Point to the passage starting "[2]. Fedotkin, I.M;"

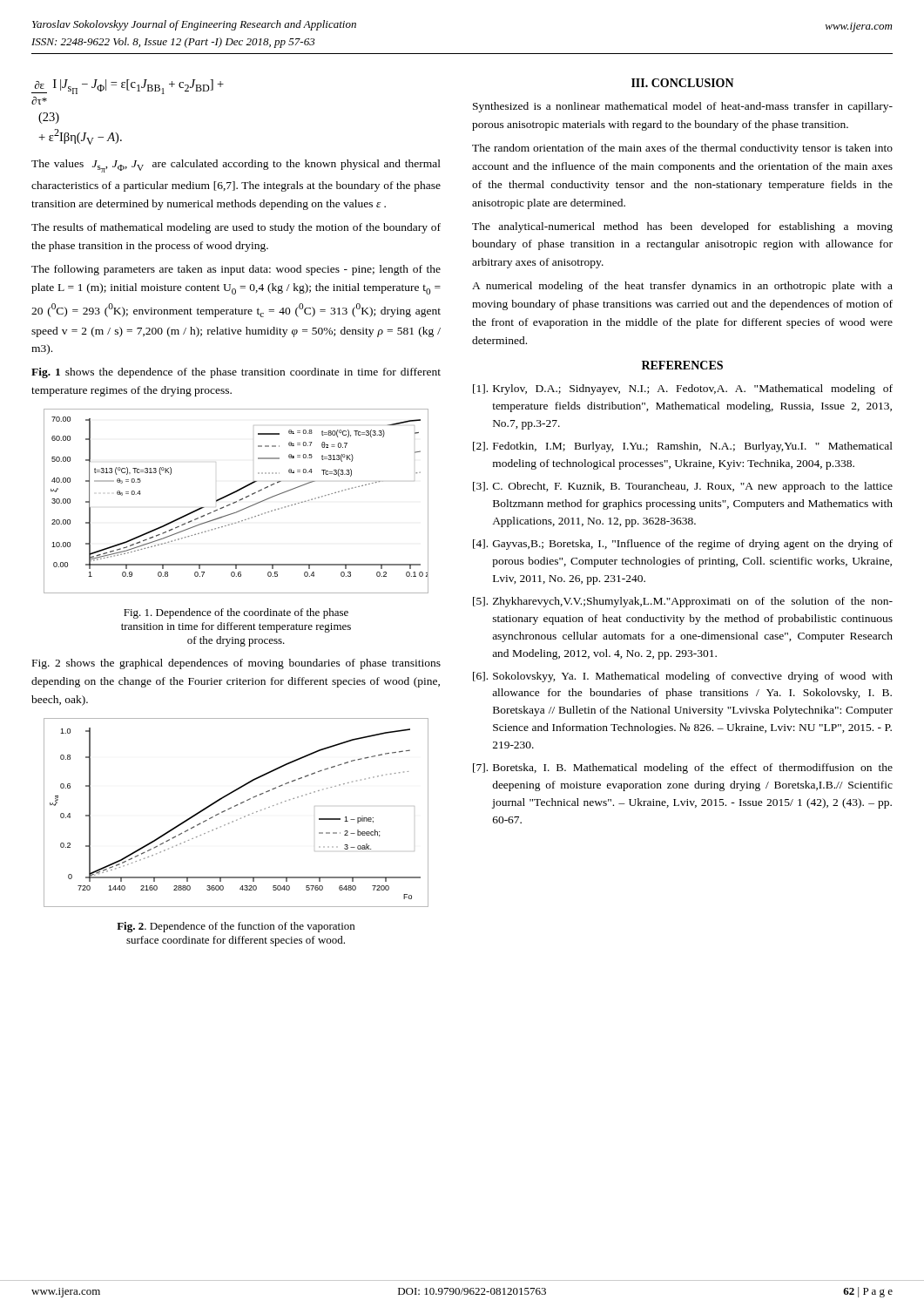(x=682, y=455)
